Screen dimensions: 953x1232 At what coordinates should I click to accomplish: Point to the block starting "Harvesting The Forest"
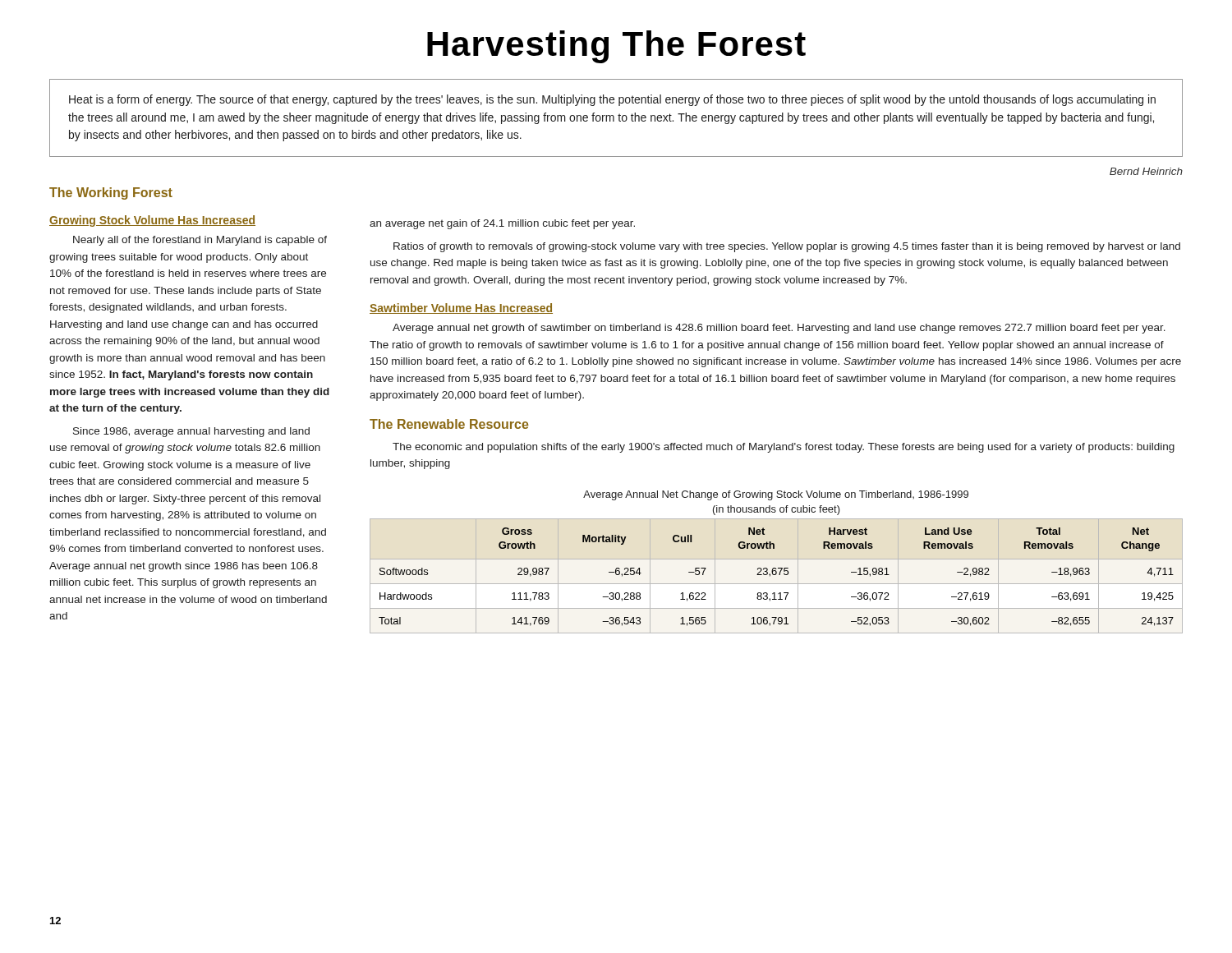(616, 44)
